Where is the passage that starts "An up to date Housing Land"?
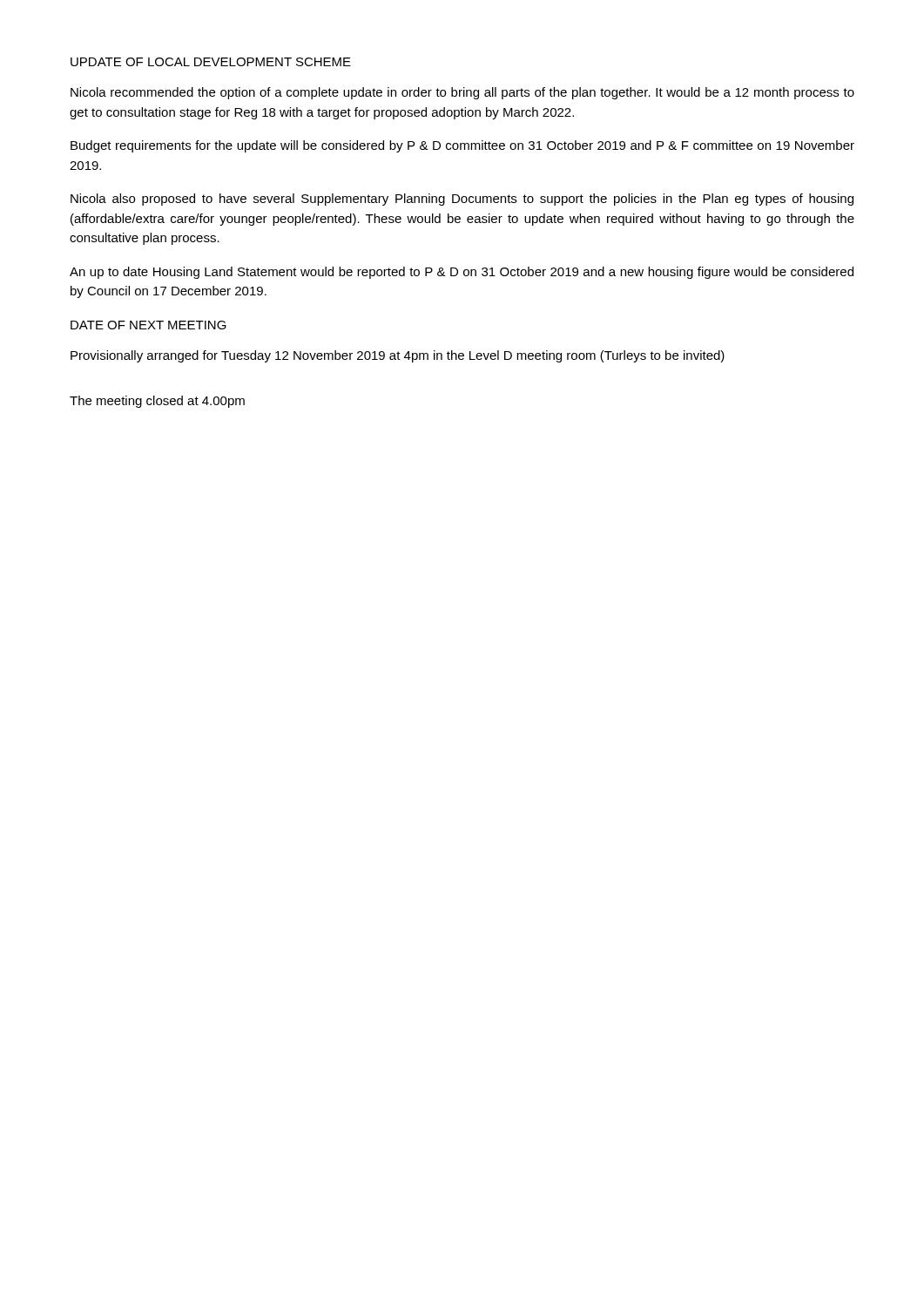Screen dimensions: 1307x924 pyautogui.click(x=462, y=281)
